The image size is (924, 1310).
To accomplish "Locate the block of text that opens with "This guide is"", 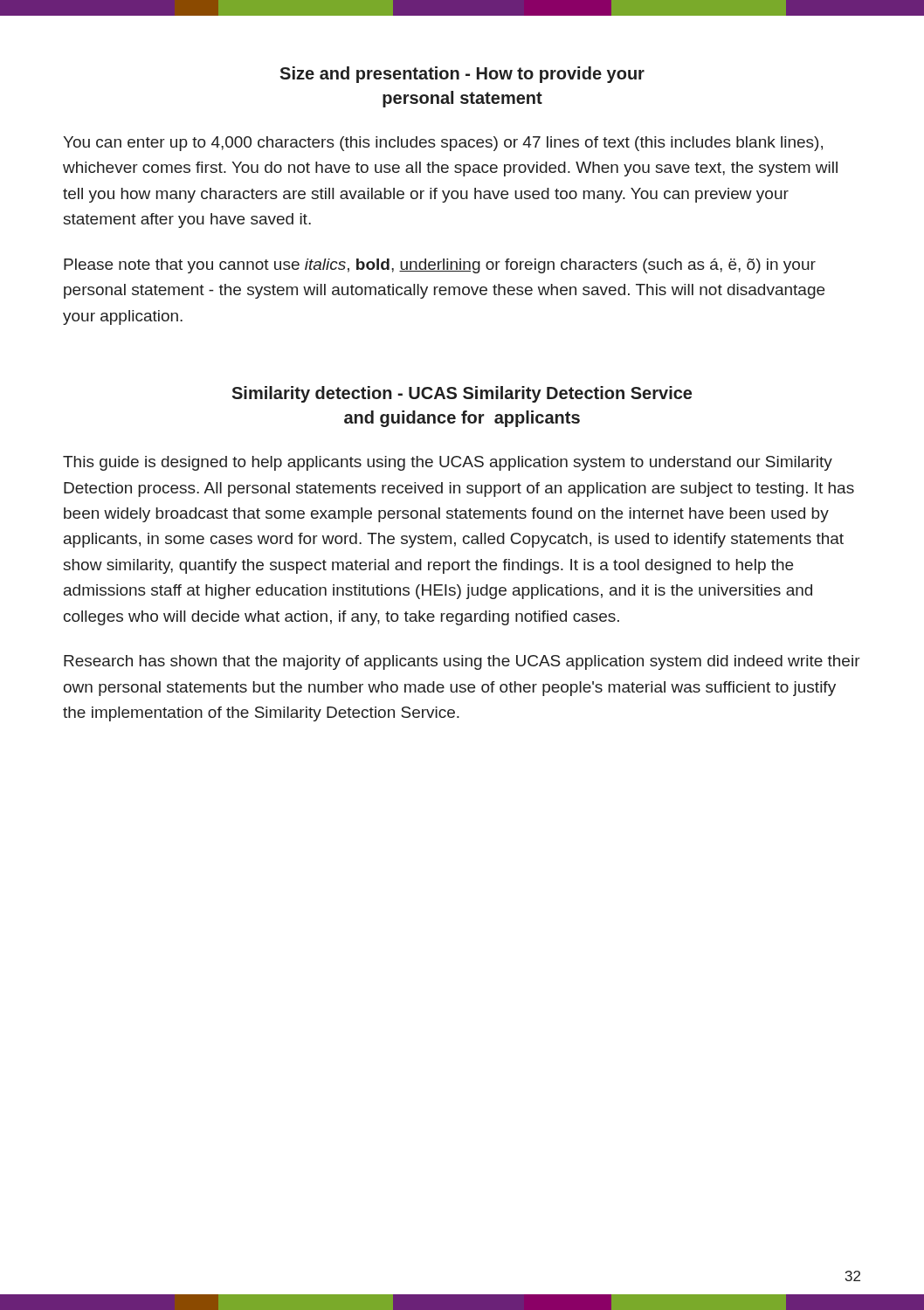I will pos(459,539).
